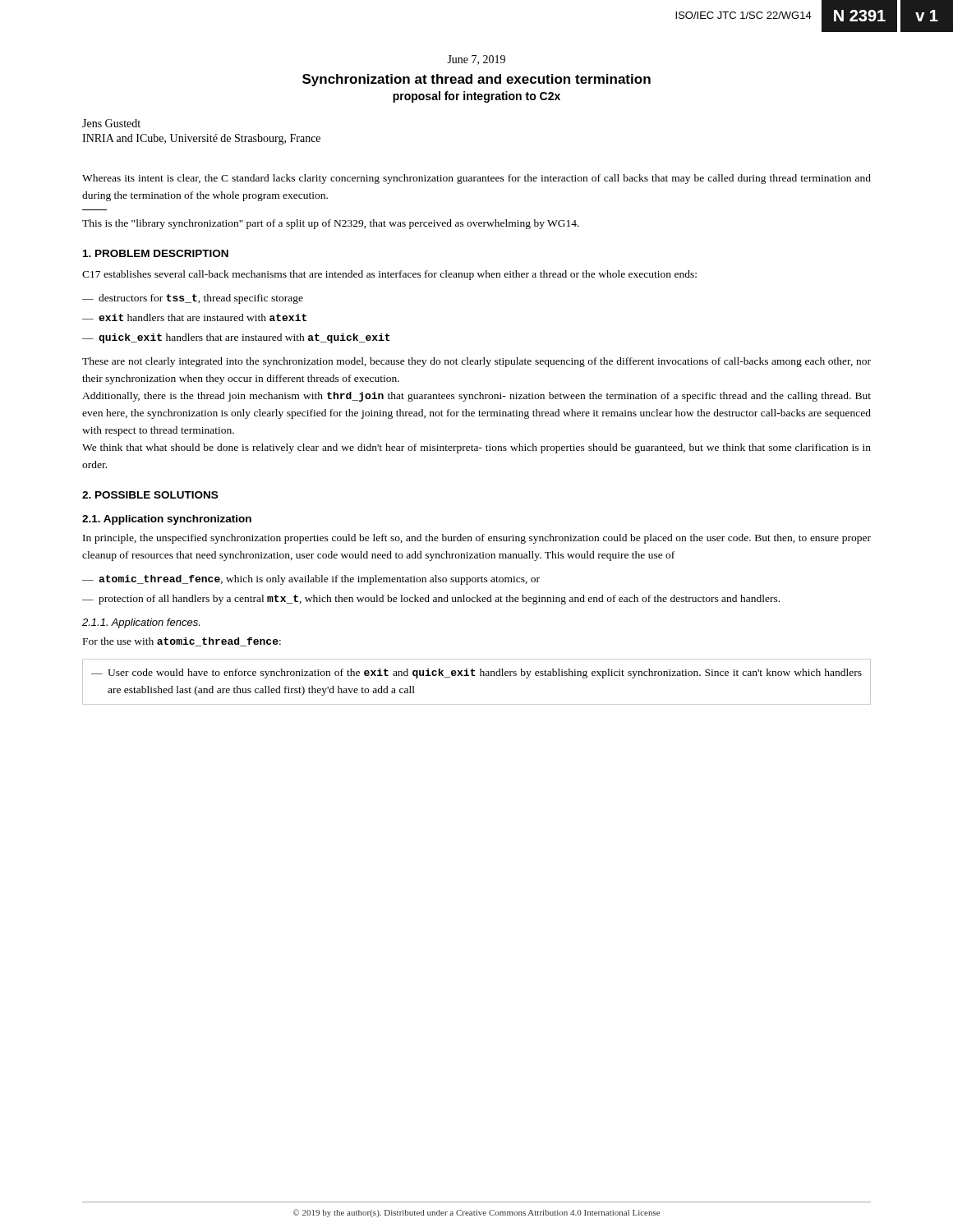Where is the passage that starts "— User code would"?
This screenshot has height=1232, width=953.
476,680
